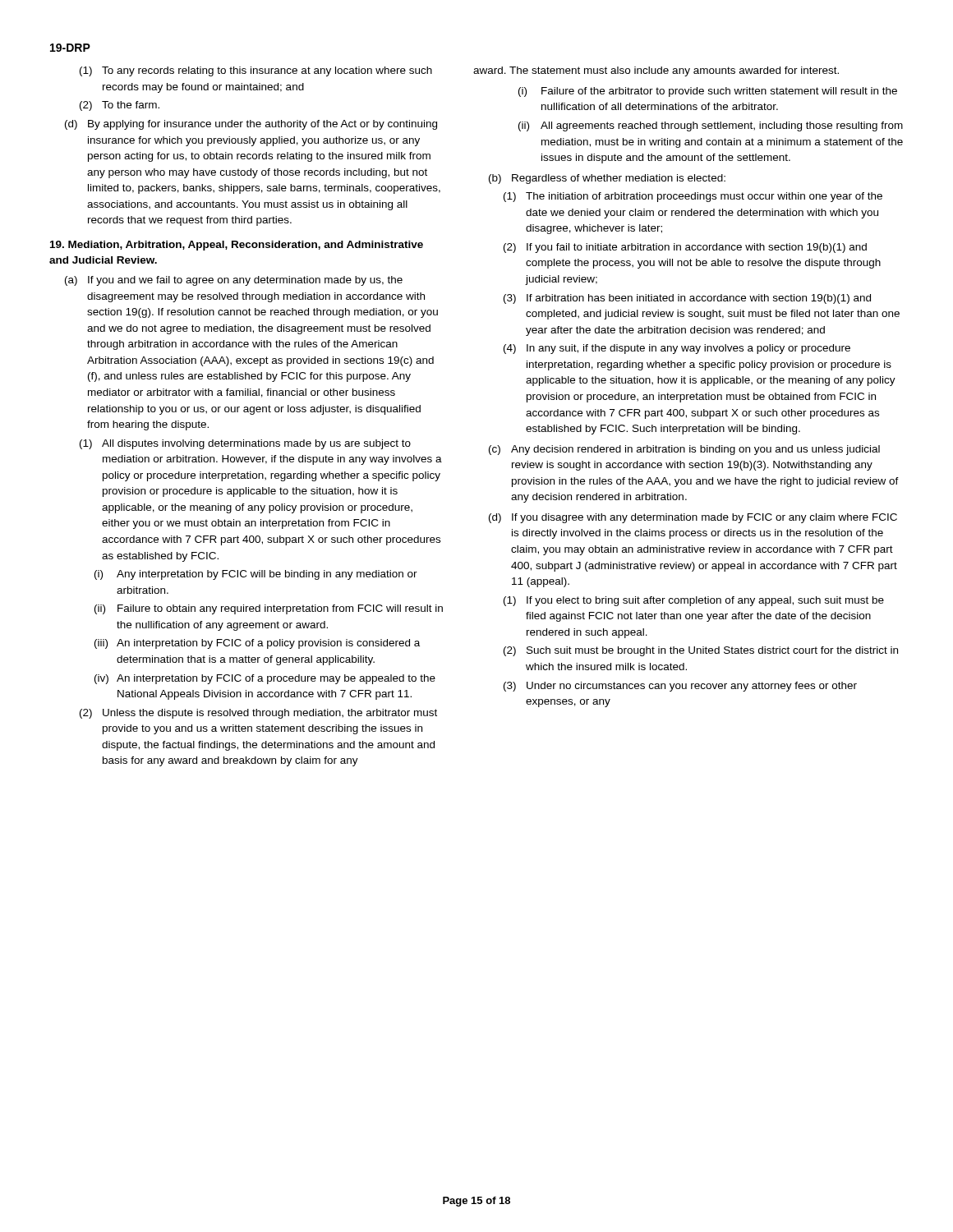953x1232 pixels.
Task: Locate the text starting "(i) Failure of the arbitrator to"
Action: pos(711,99)
